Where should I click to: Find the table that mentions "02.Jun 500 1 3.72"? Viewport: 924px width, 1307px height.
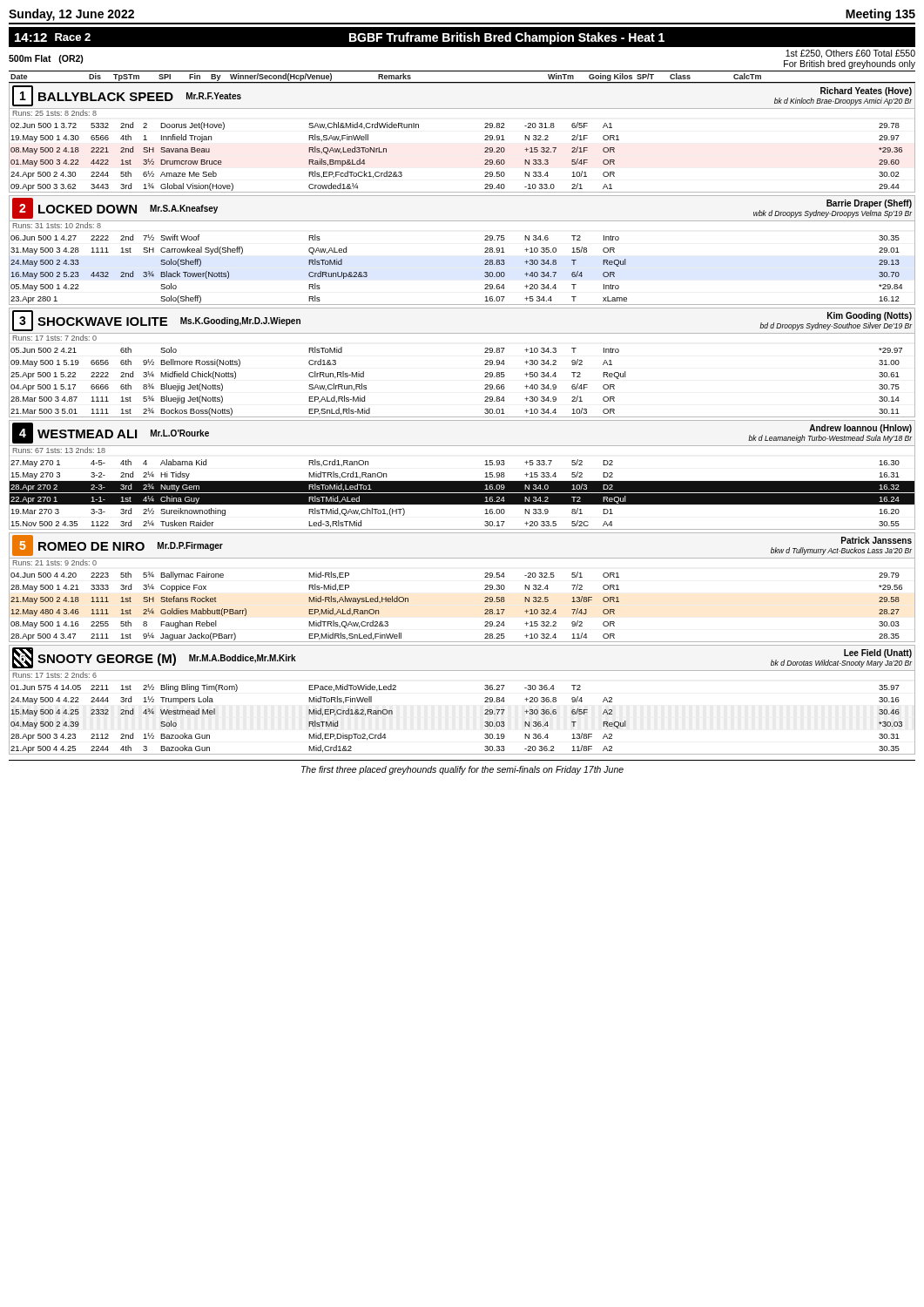[462, 138]
